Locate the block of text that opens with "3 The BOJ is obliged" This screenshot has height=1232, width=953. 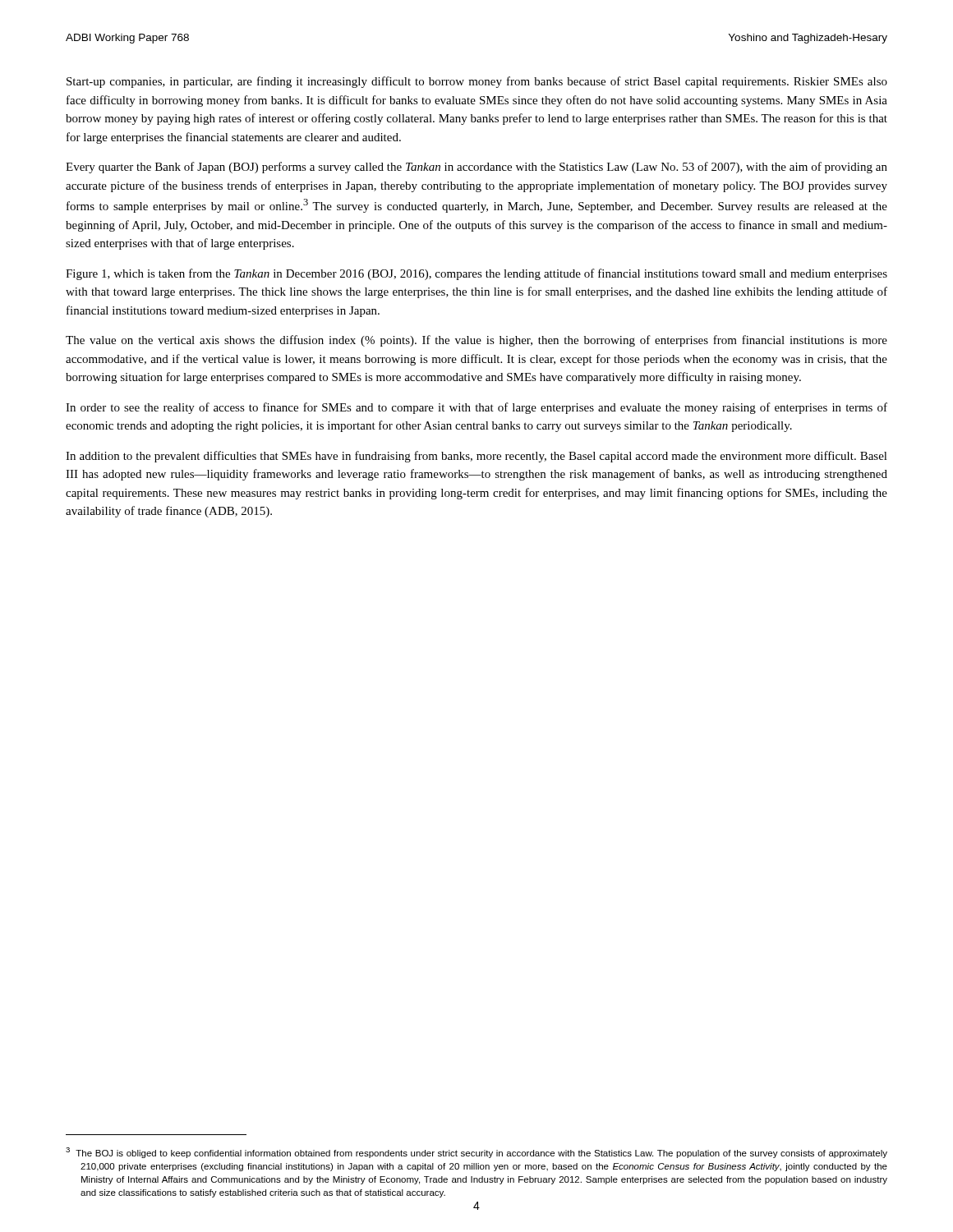(476, 1171)
